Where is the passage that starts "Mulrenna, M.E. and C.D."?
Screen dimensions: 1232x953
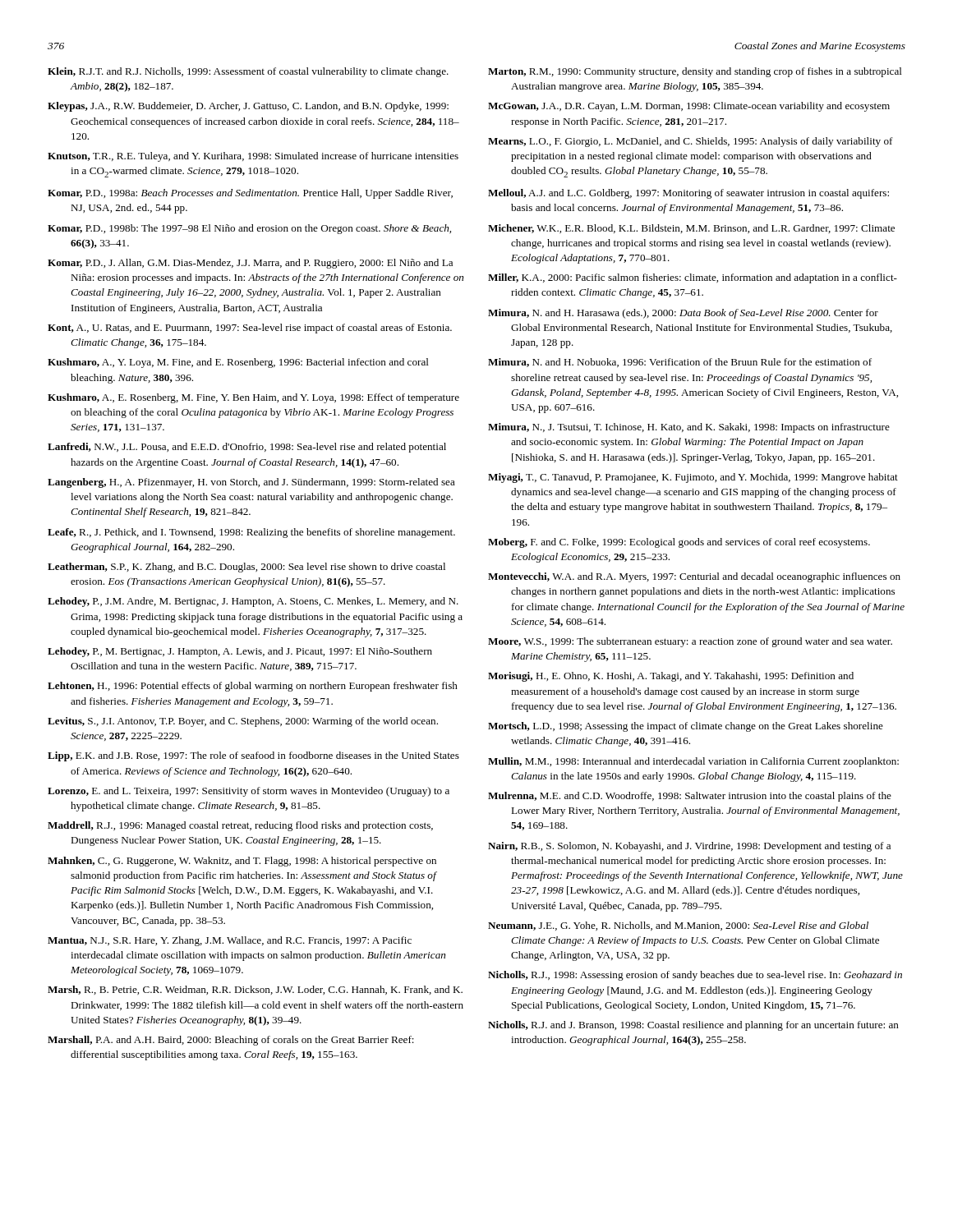click(x=694, y=810)
